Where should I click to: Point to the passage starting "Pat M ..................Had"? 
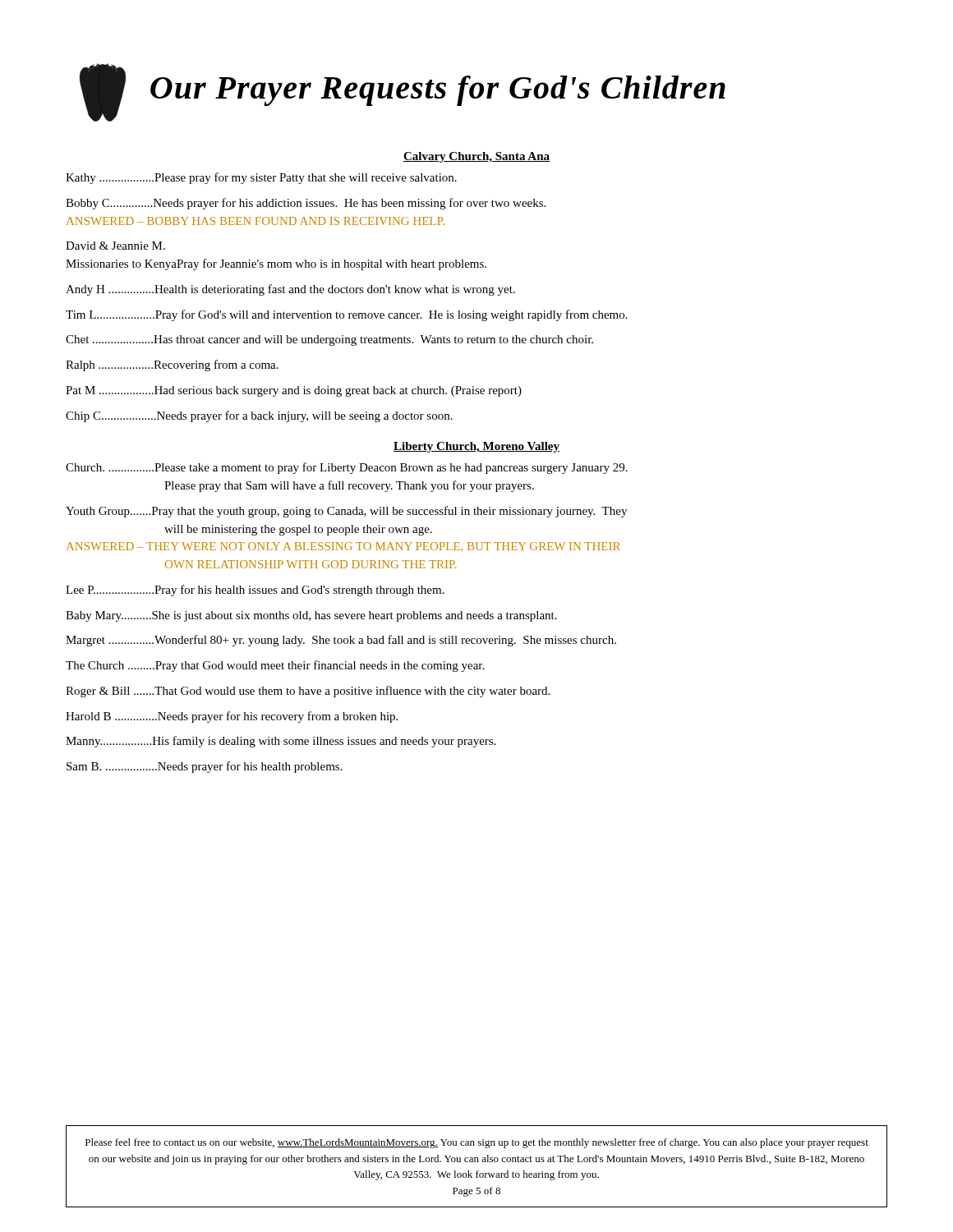[x=294, y=390]
